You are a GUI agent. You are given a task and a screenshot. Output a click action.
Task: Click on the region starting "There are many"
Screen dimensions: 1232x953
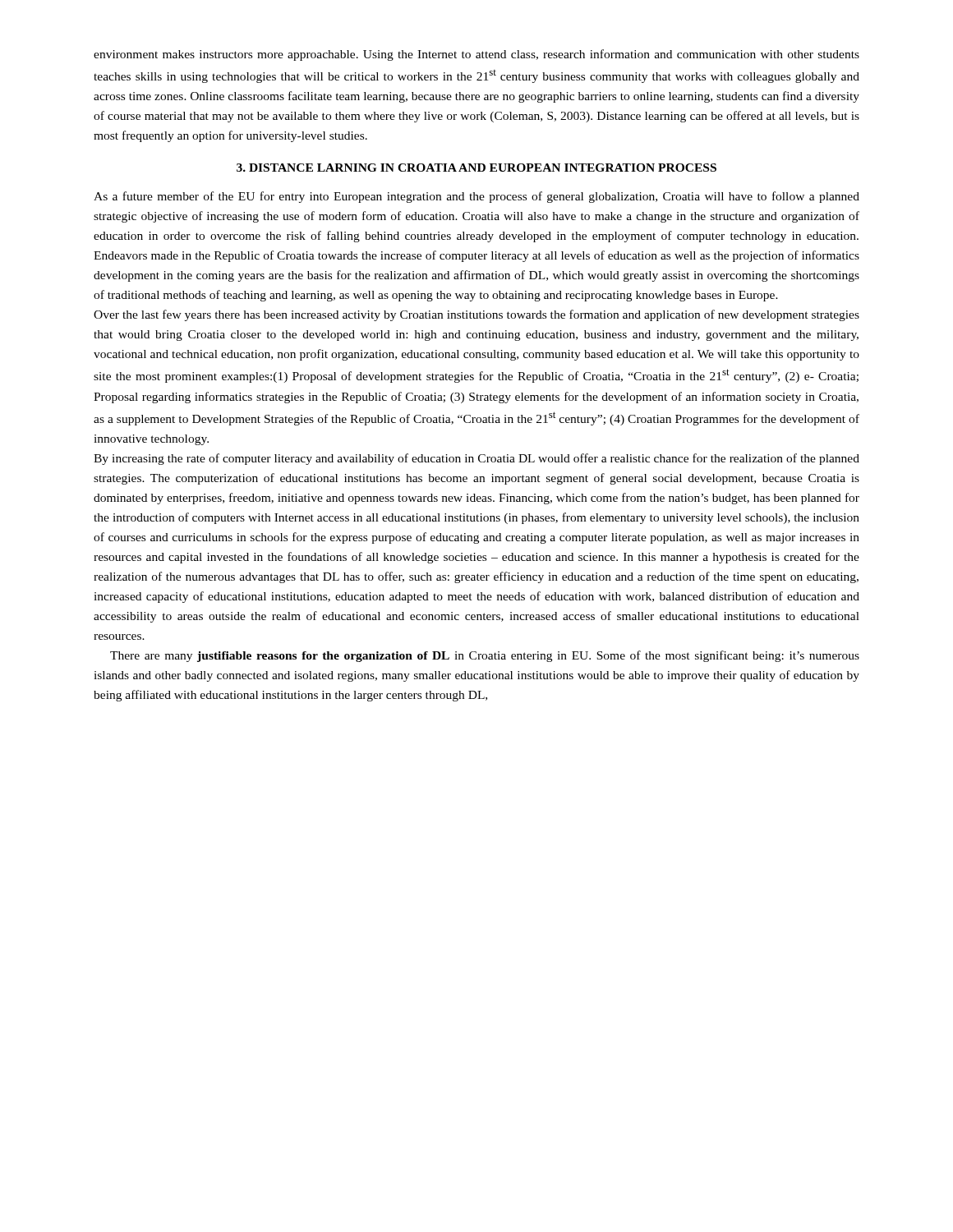476,675
